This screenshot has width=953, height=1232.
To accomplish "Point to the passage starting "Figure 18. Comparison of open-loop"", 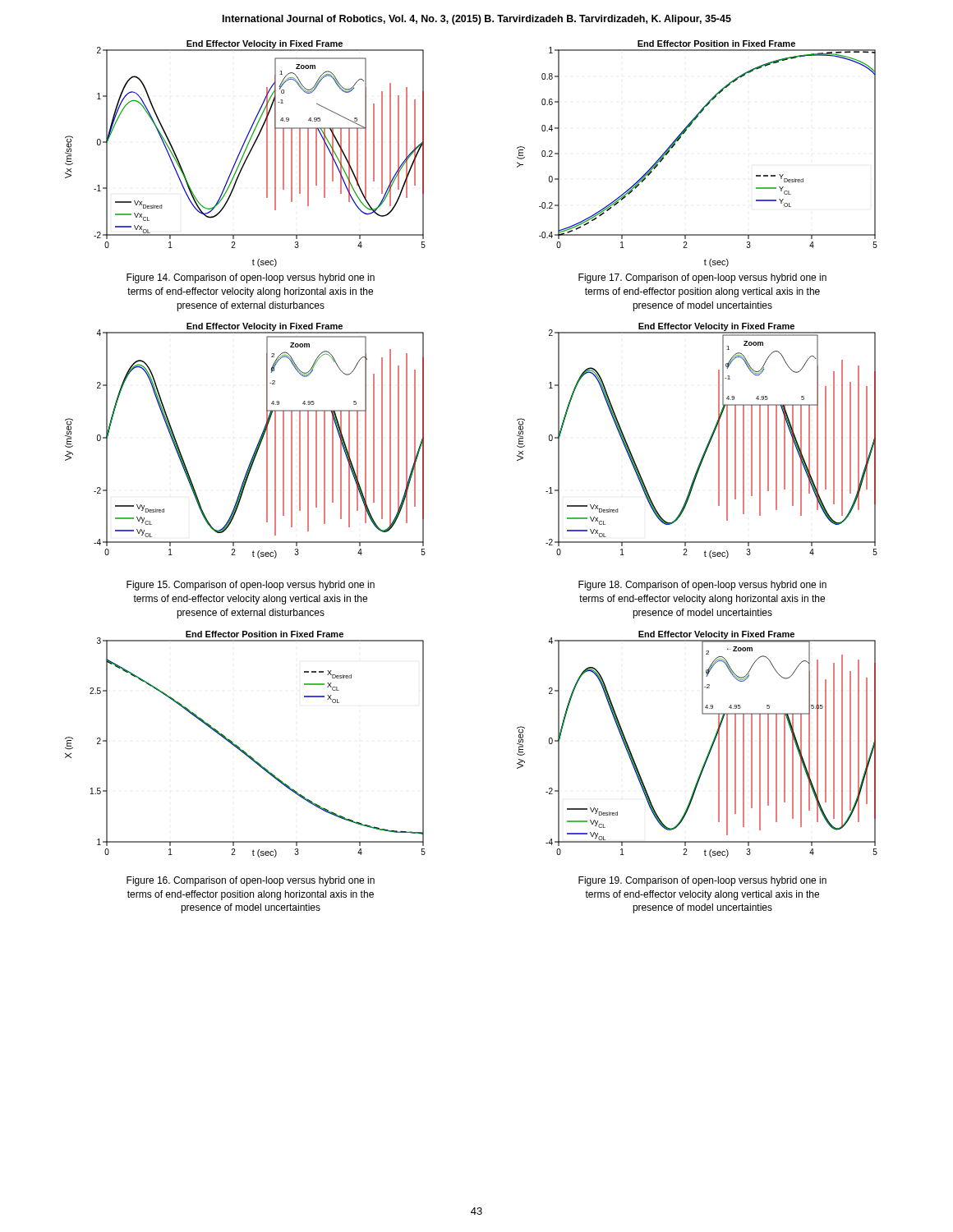I will click(702, 599).
